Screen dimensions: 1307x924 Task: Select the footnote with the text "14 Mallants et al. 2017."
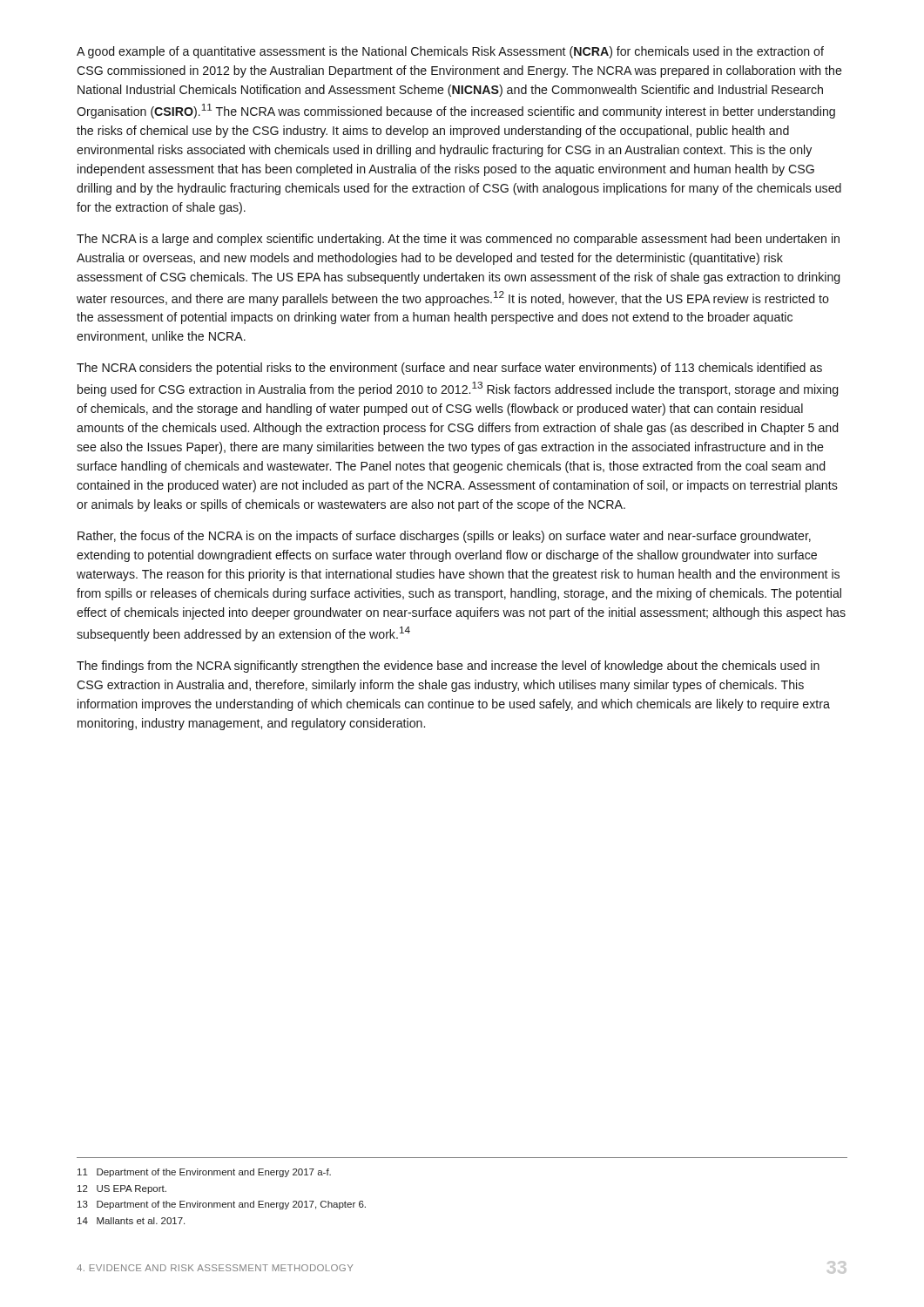(x=131, y=1220)
